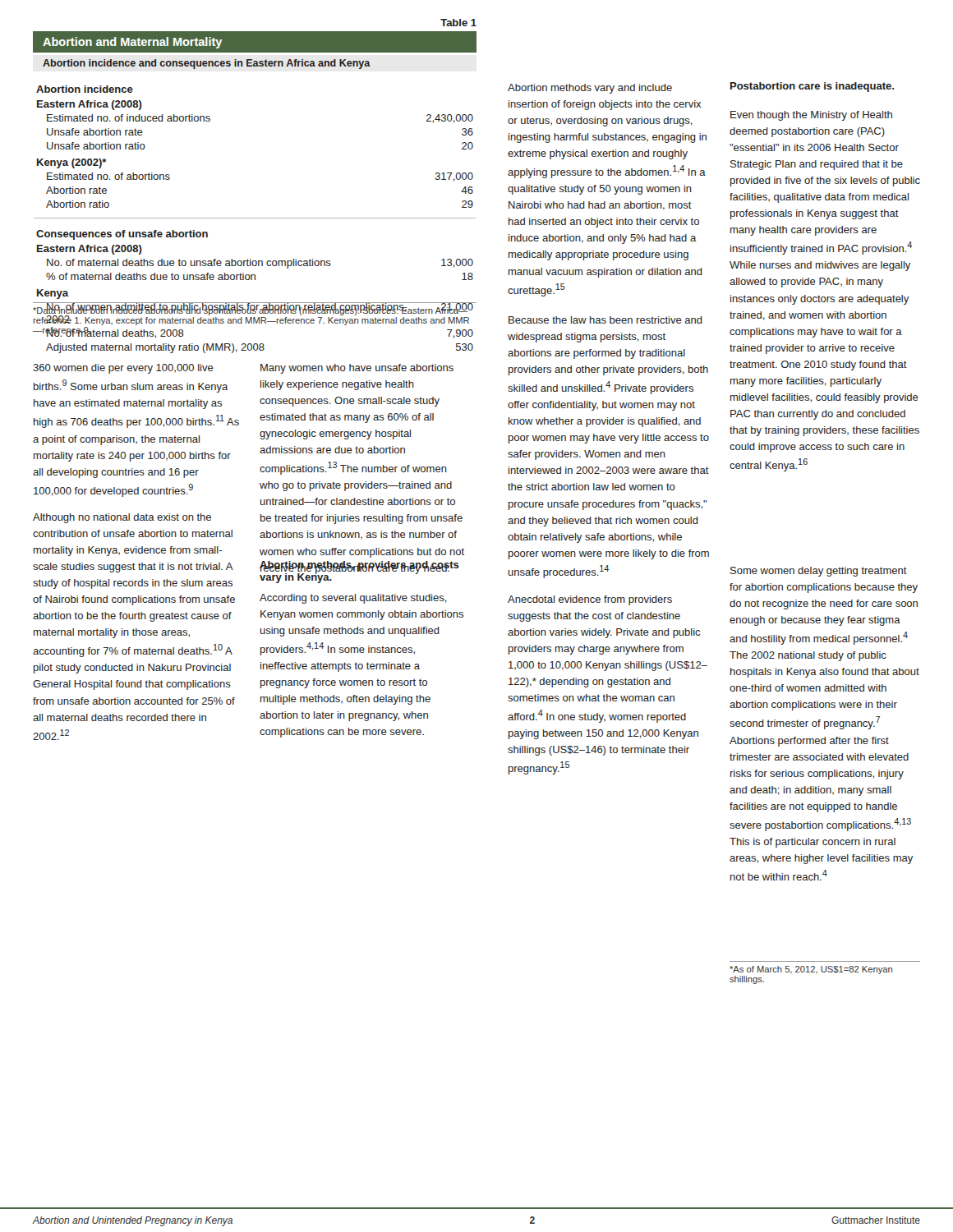Viewport: 953px width, 1232px height.
Task: Click on the text starting "Abortion methods vary and include insertion of"
Action: [607, 189]
